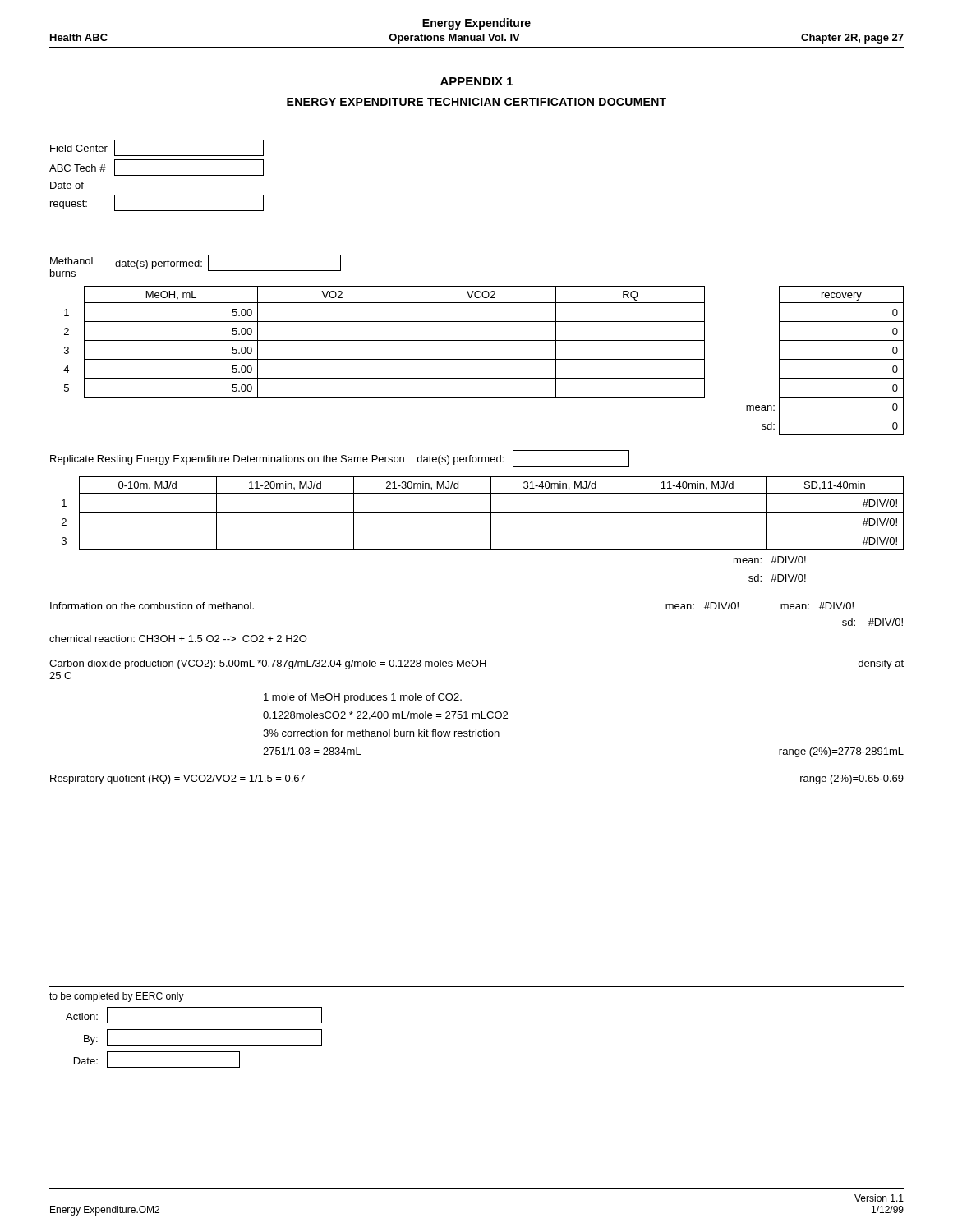Navigate to the text starting "Carbon dioxide production (VCO2): 5.00mL"

[x=476, y=669]
